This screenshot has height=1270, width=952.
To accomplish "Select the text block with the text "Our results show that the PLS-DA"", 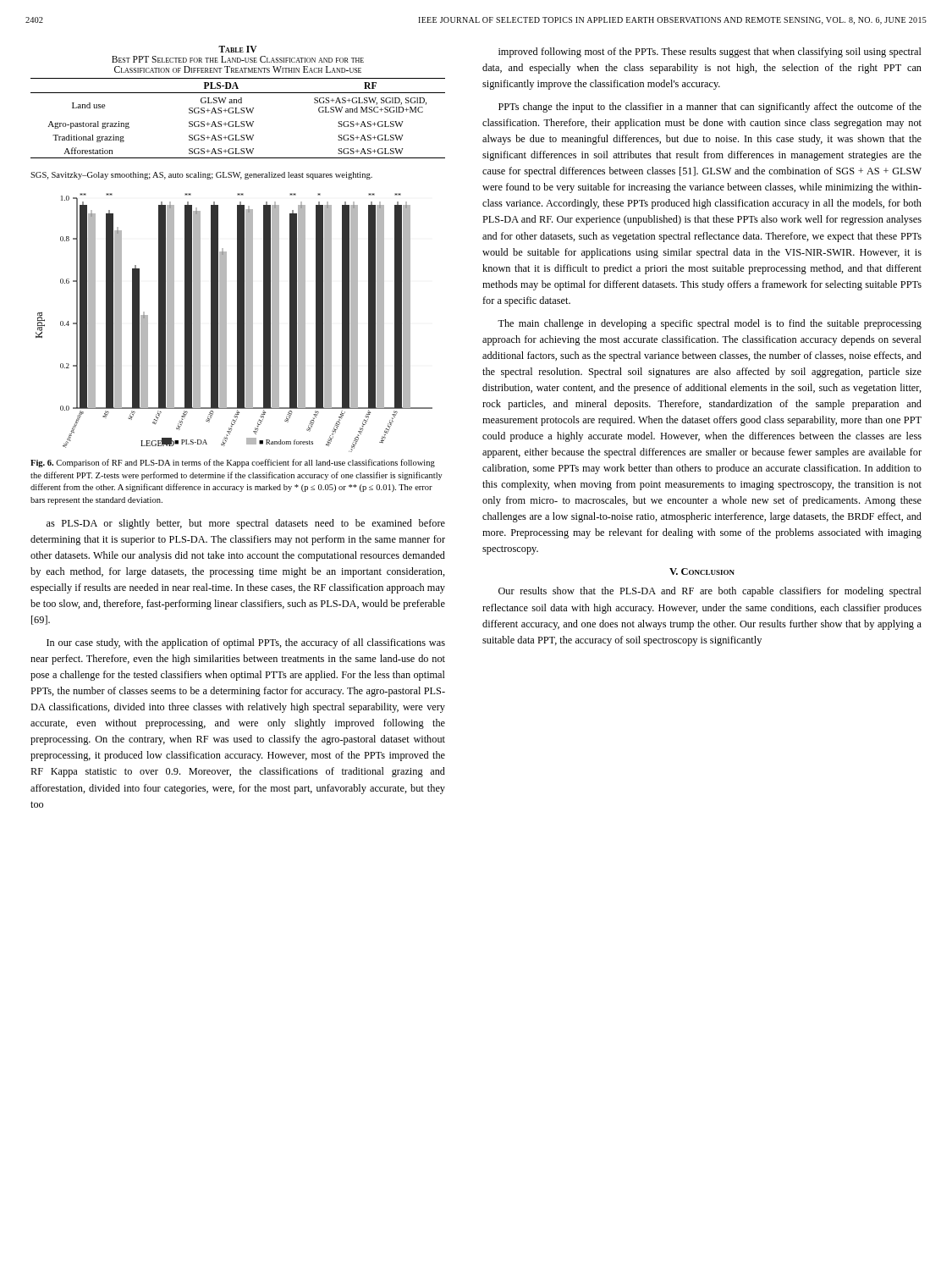I will click(702, 616).
